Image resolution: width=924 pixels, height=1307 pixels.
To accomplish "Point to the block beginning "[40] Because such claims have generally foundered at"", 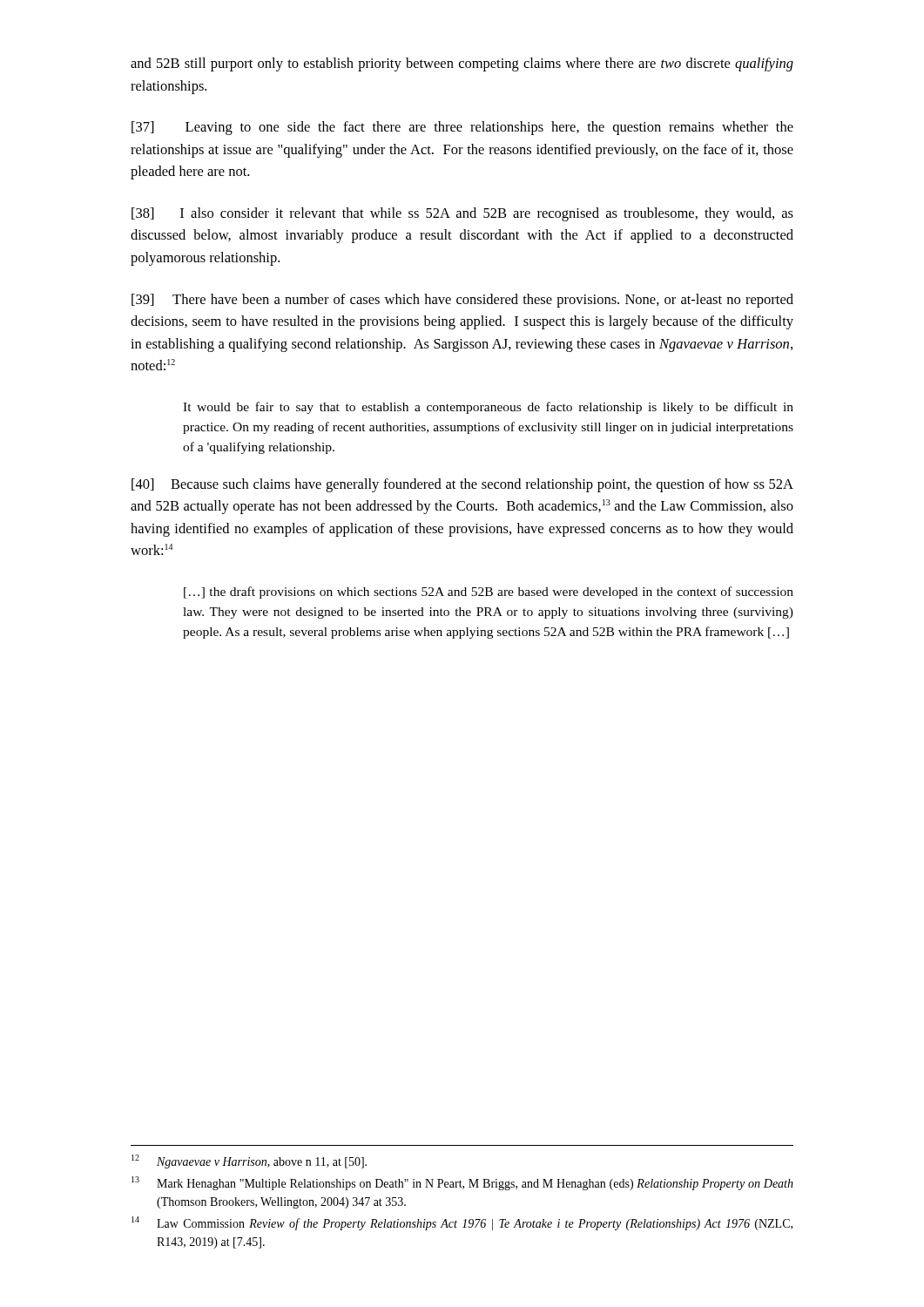I will coord(462,517).
